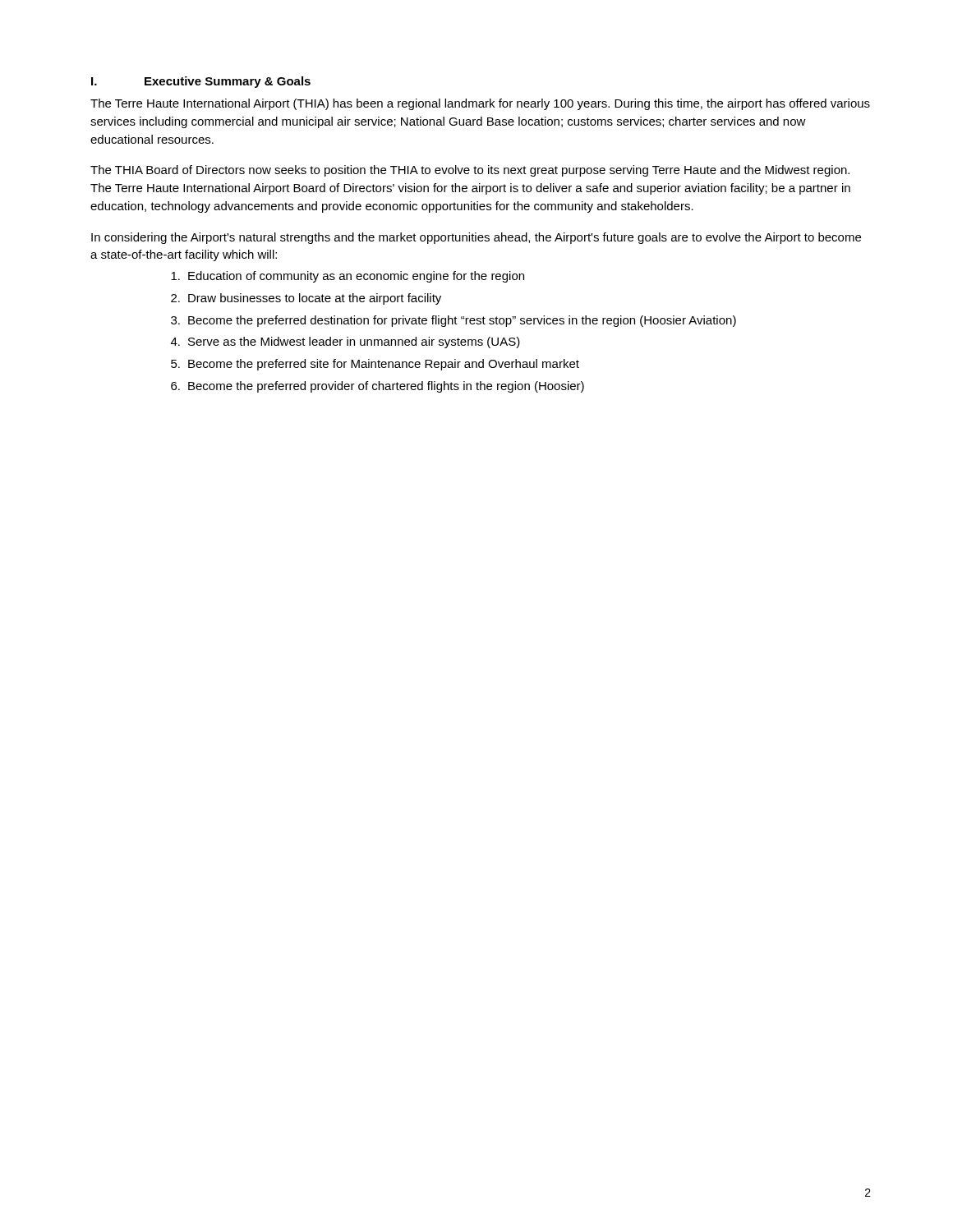Click on the block starting "5. Become the preferred site for"

[505, 364]
